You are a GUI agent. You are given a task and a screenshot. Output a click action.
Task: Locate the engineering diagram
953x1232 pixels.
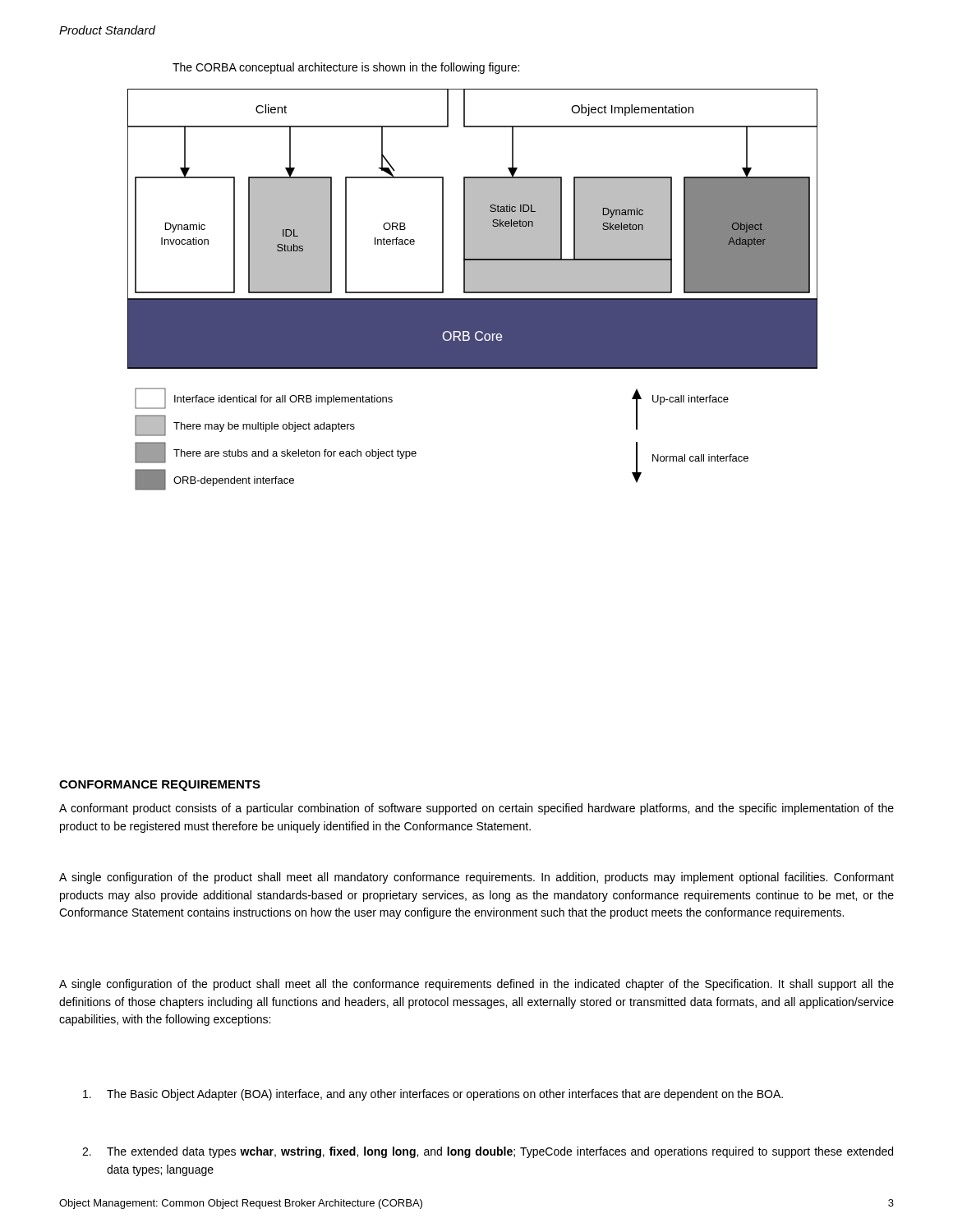point(472,308)
